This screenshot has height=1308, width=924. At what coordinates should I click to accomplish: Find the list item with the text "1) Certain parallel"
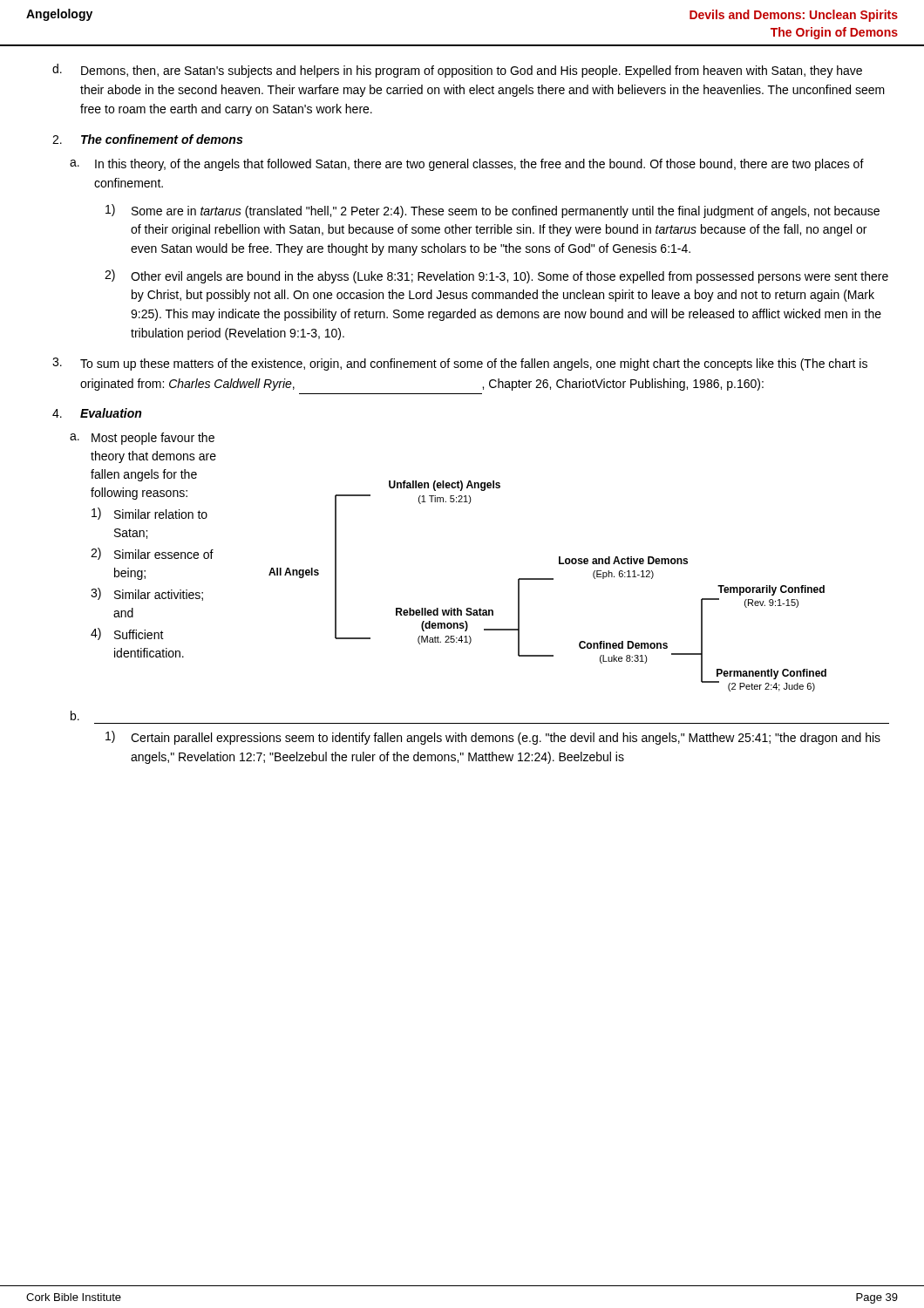tap(497, 748)
